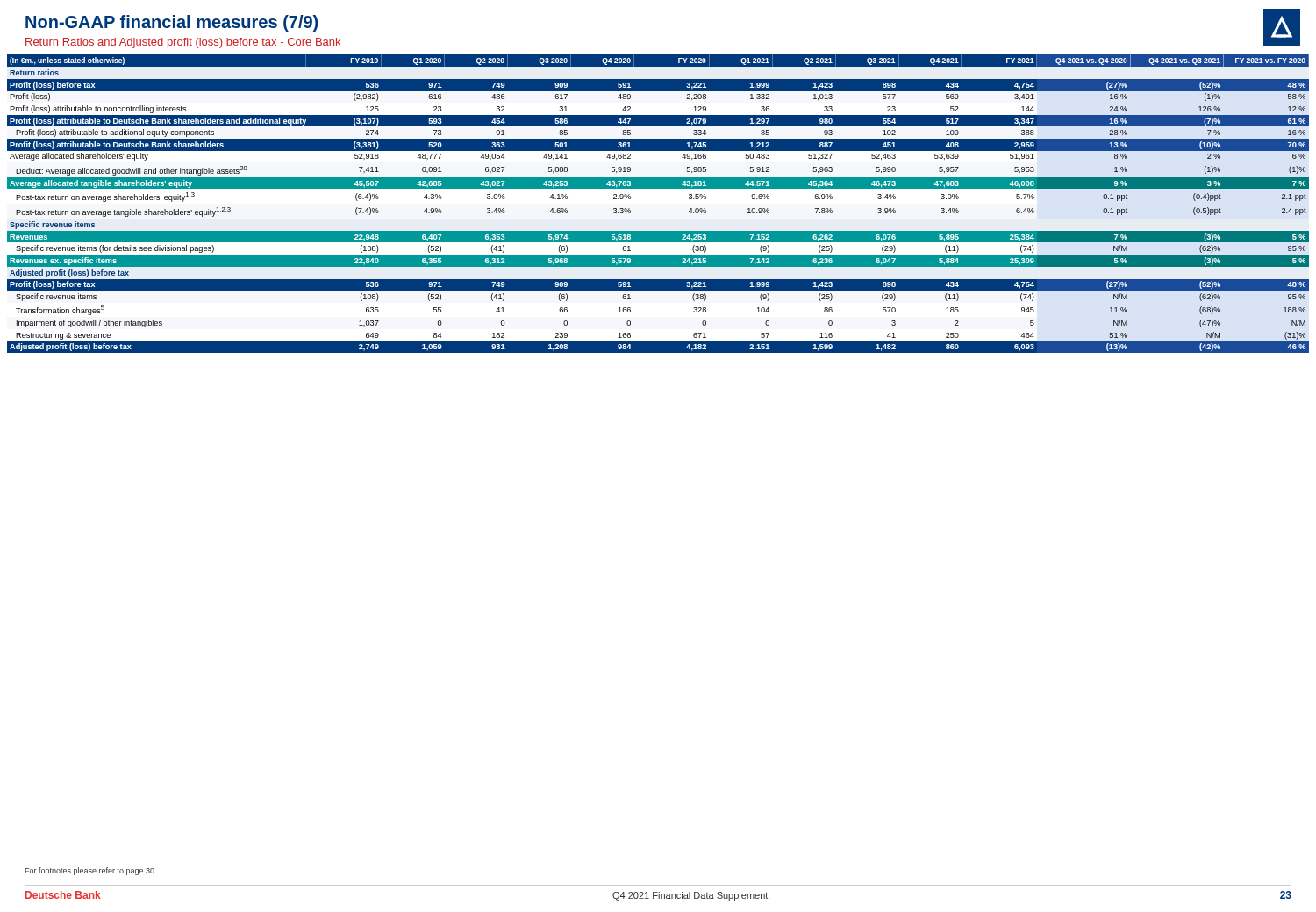Locate the title containing "Non-GAAP financial measures (7/9)"

(172, 22)
